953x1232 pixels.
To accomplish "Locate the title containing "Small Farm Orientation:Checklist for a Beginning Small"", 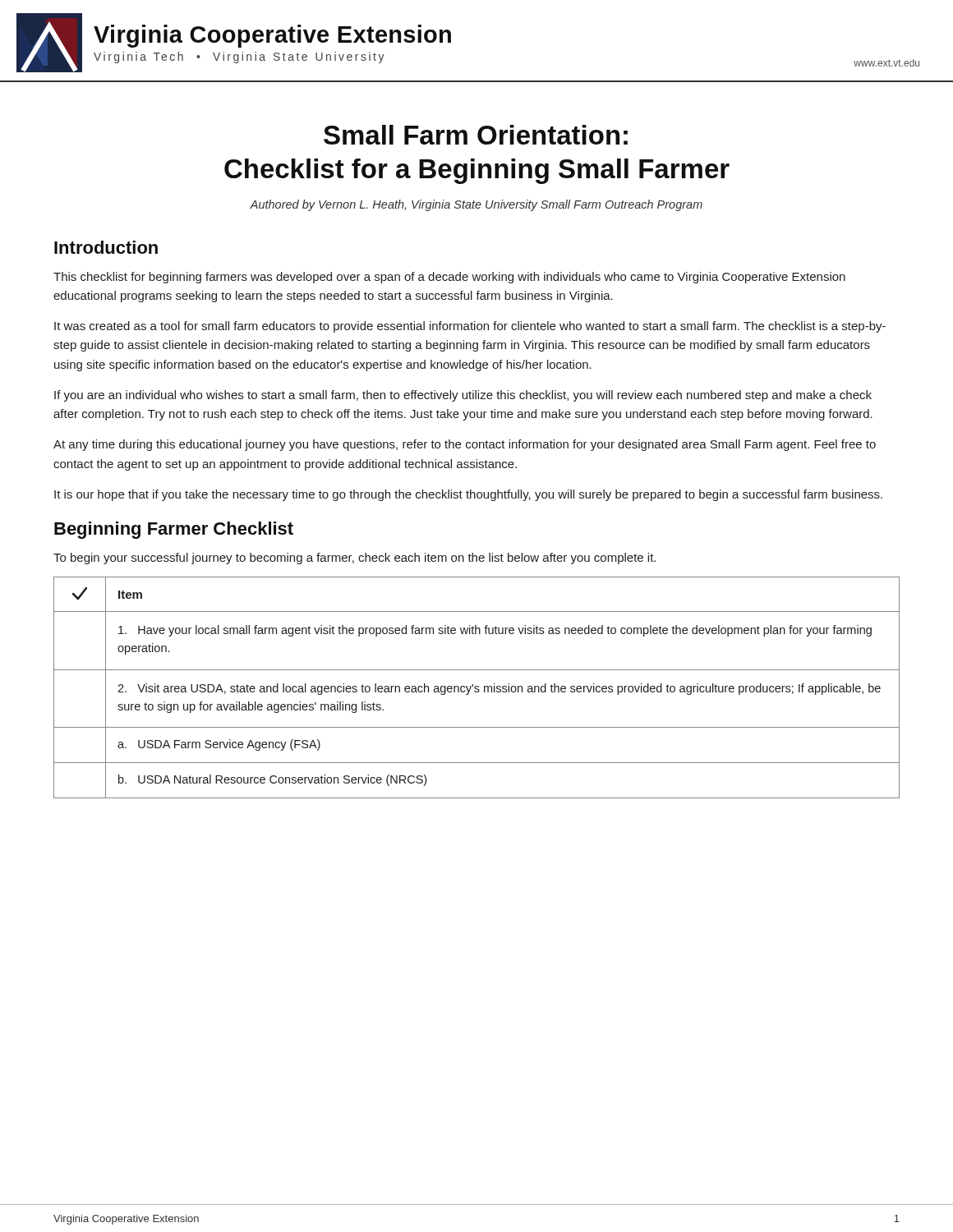I will coord(476,152).
